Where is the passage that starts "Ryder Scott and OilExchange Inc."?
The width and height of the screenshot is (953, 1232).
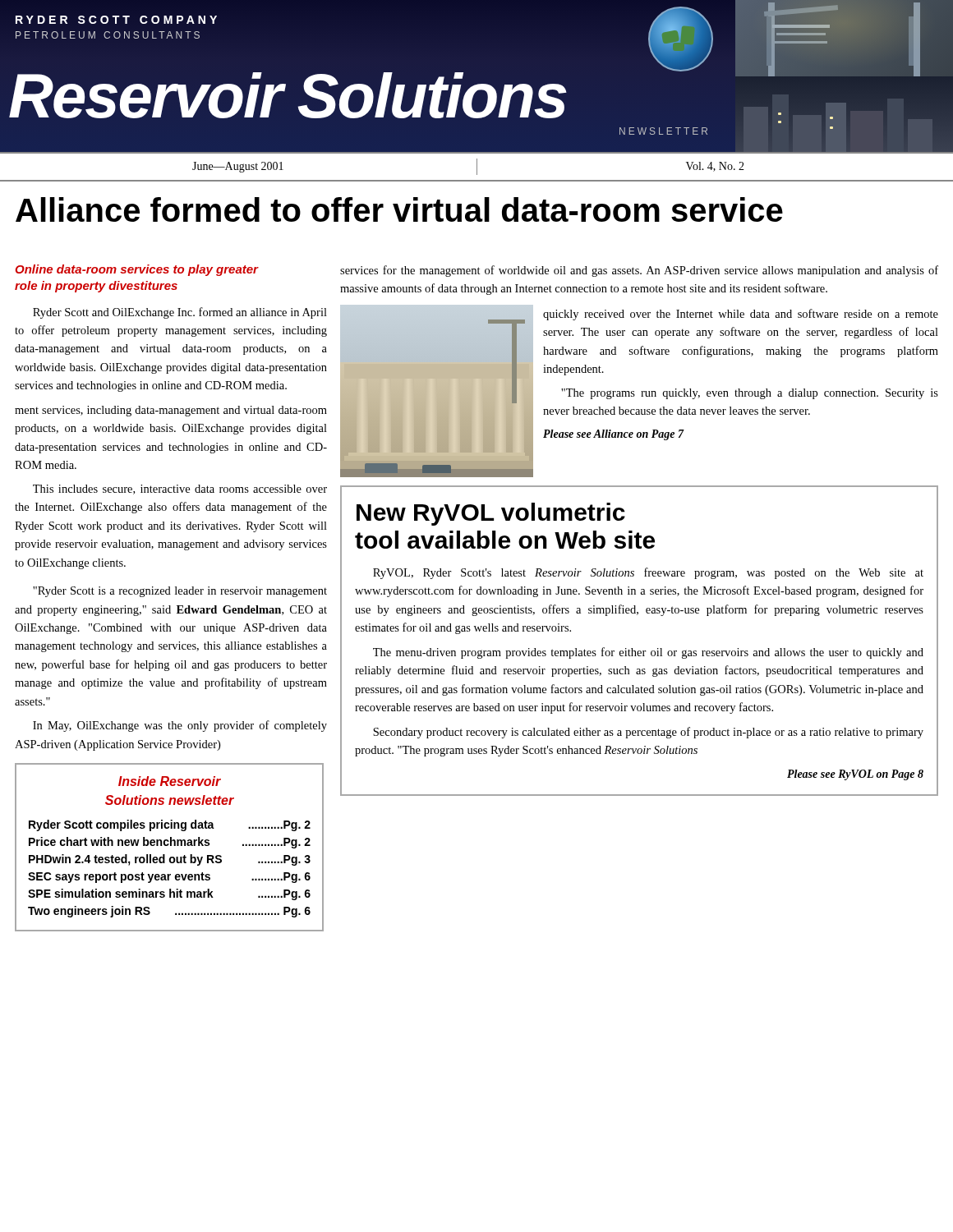tap(171, 349)
